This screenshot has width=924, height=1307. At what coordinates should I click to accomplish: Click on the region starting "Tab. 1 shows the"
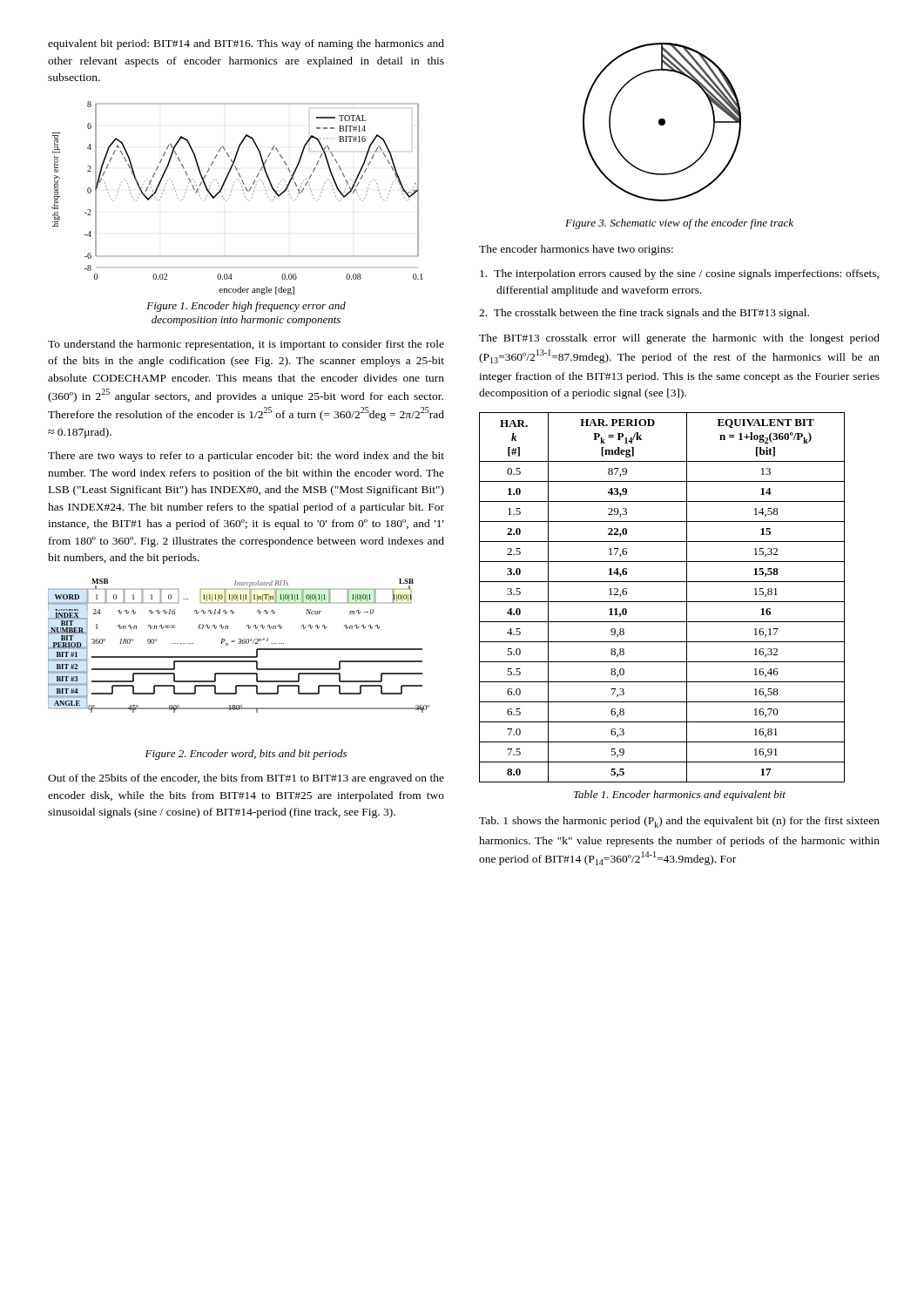[679, 841]
